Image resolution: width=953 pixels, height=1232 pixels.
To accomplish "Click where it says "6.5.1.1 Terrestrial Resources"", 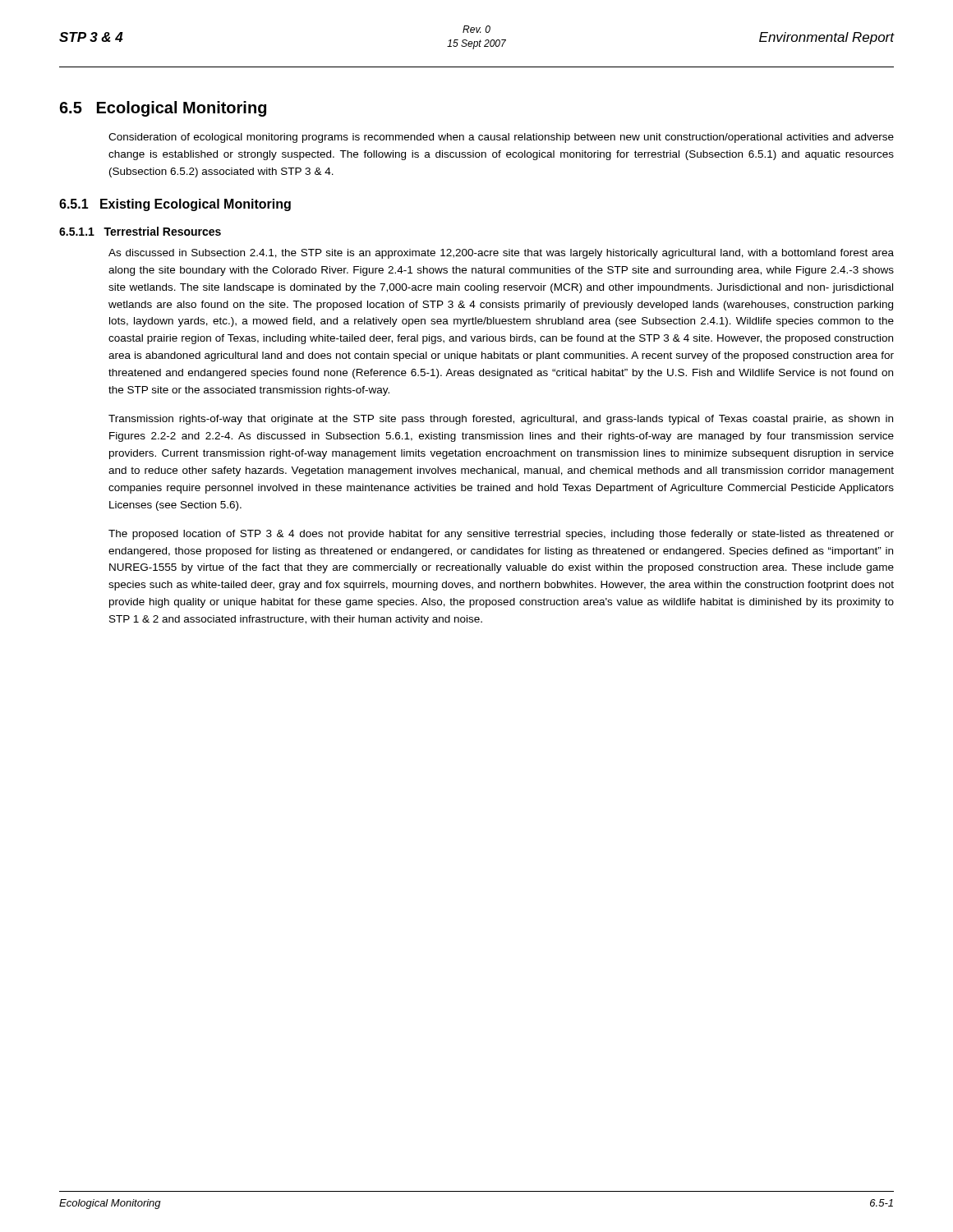I will [x=140, y=231].
